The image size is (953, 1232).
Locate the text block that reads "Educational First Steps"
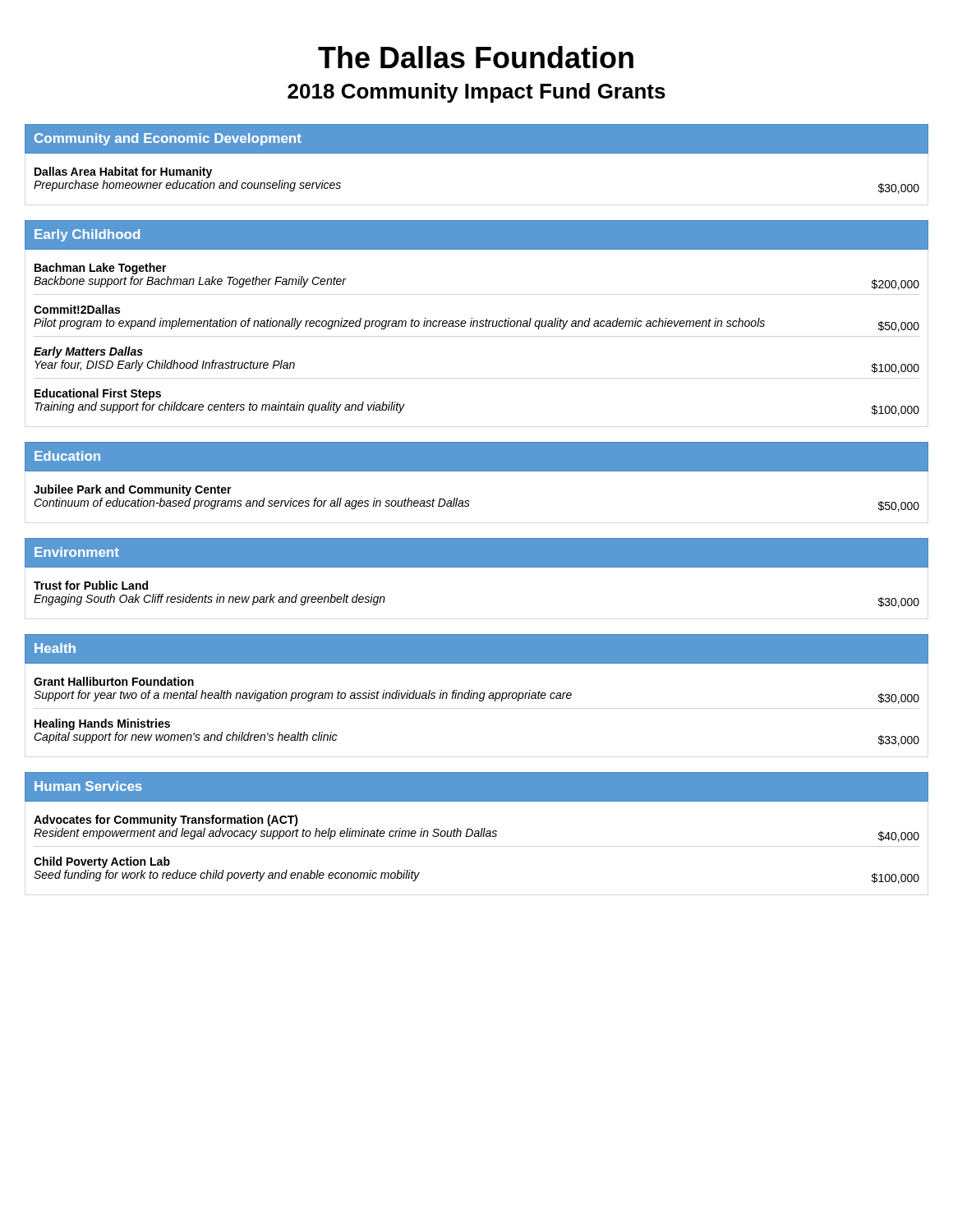[x=98, y=394]
